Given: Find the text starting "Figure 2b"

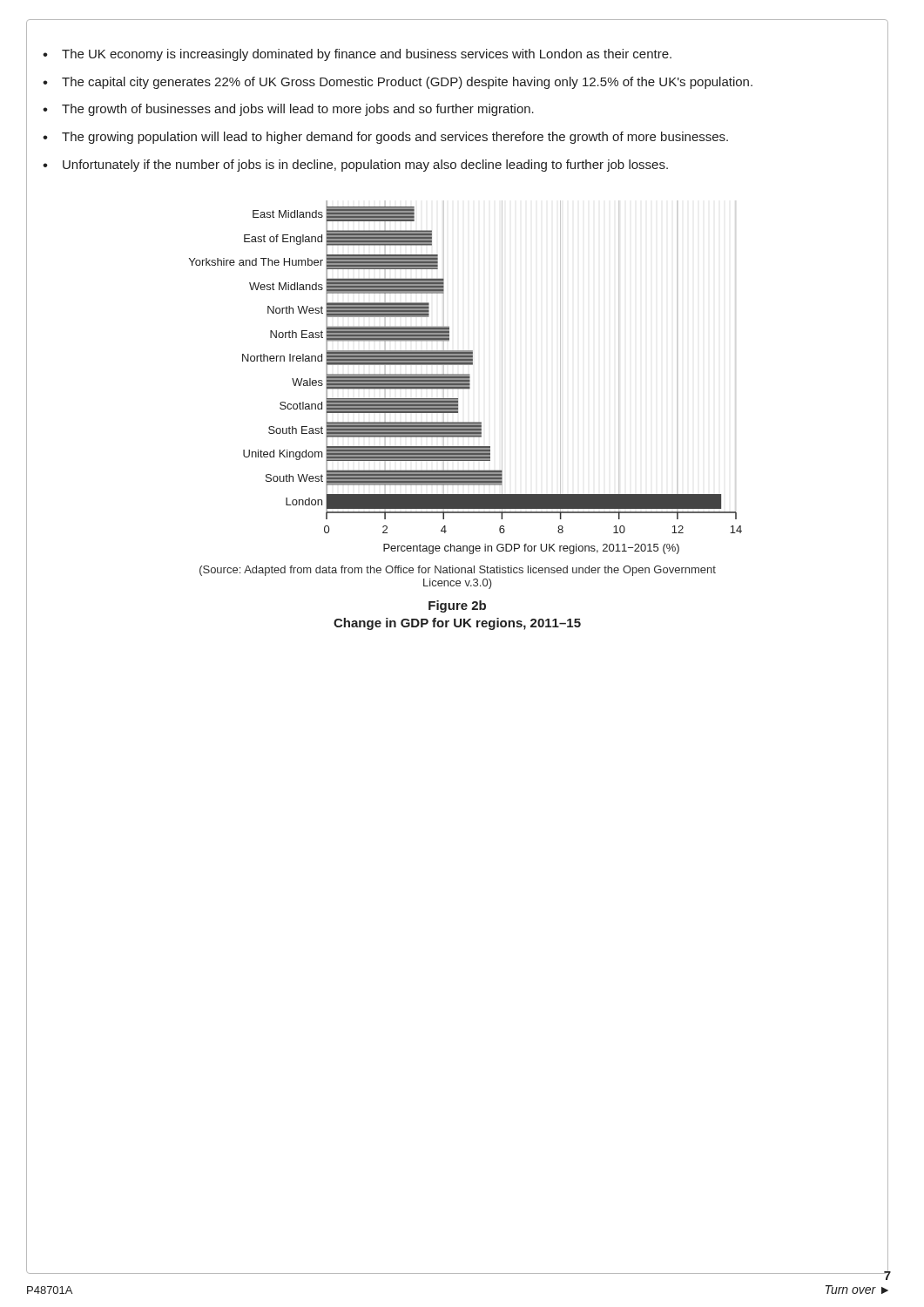Looking at the screenshot, I should click(457, 605).
